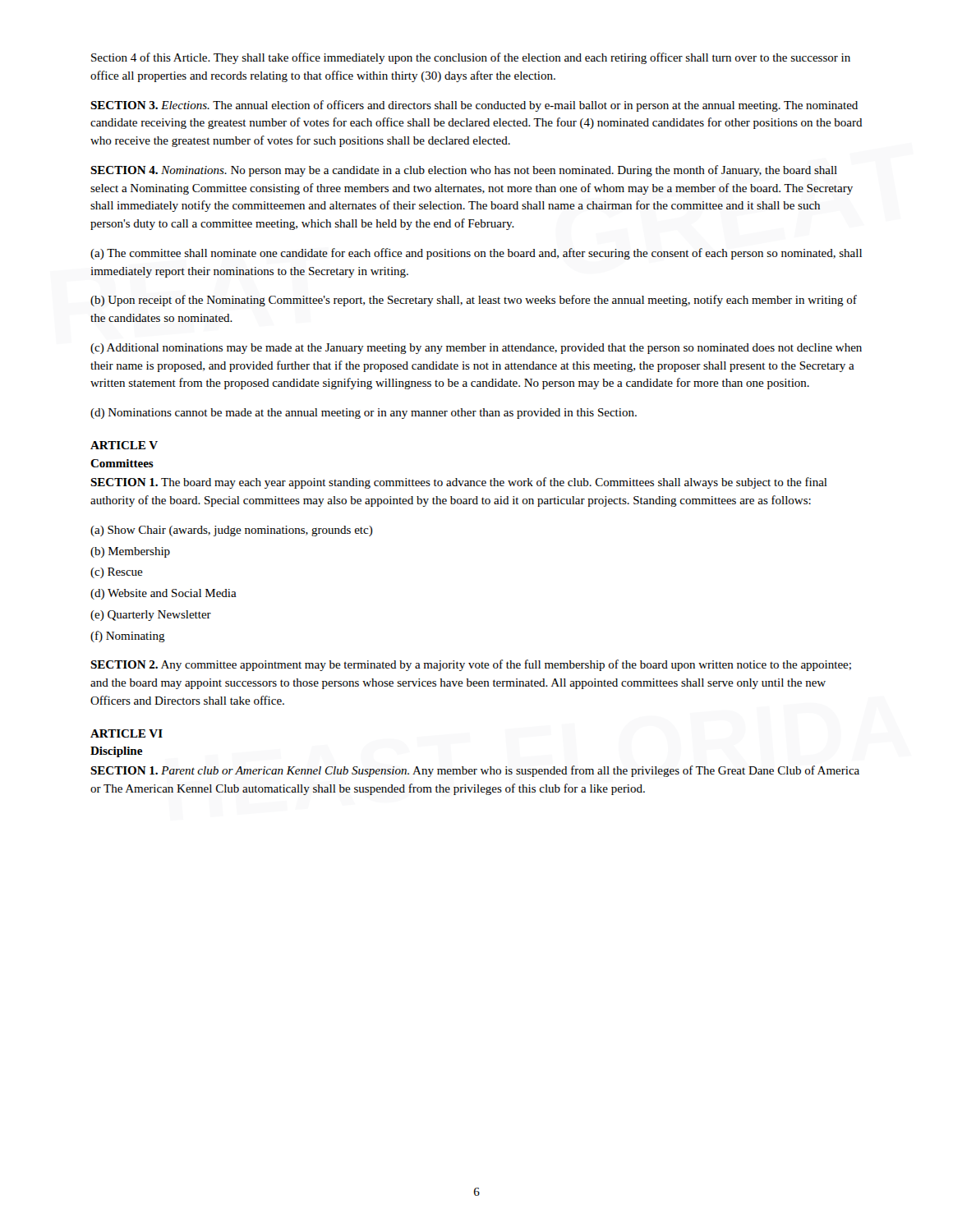Select the list item that reads "(f) Nominating"
The height and width of the screenshot is (1232, 953).
(128, 635)
